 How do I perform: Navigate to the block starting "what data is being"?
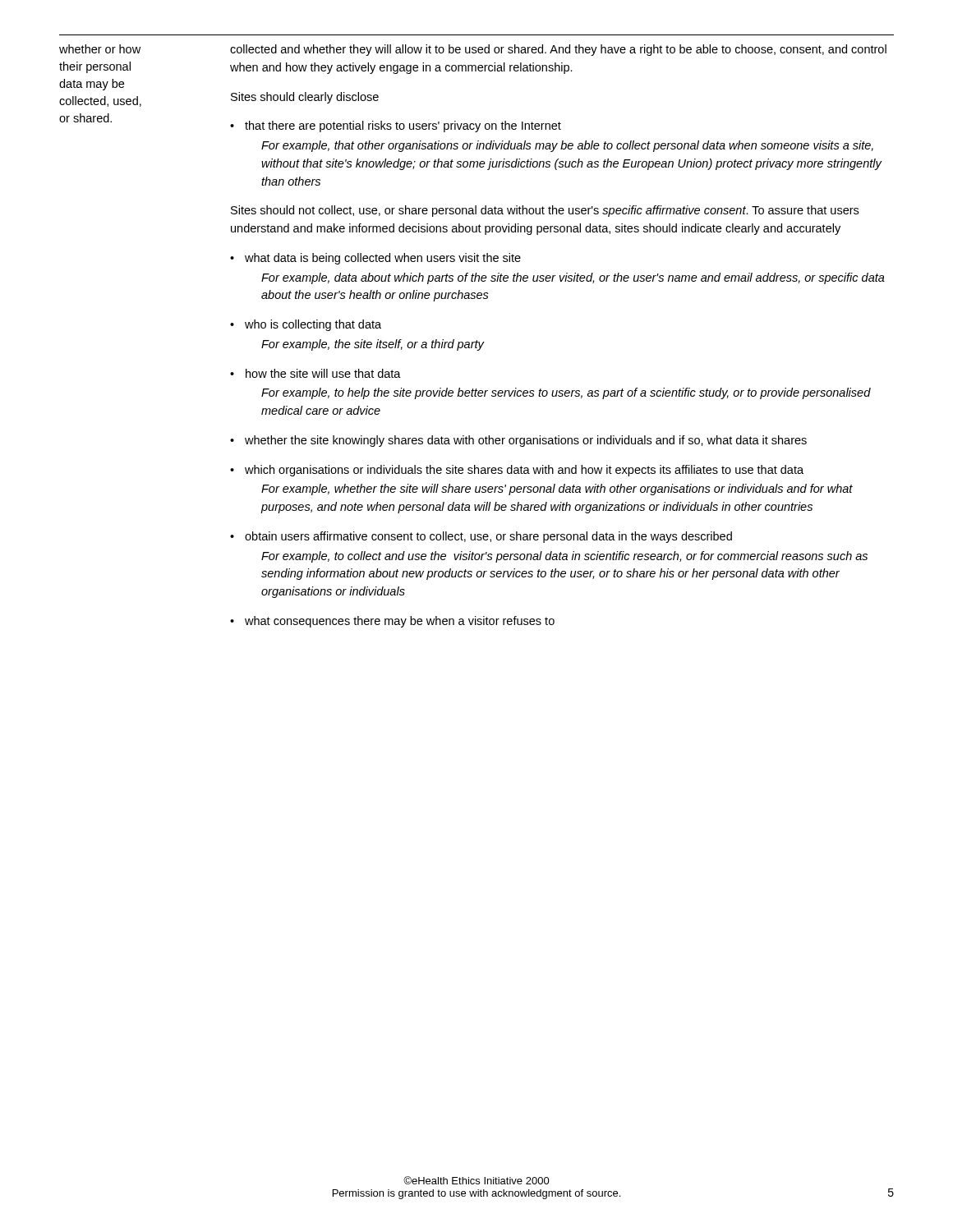pos(569,278)
